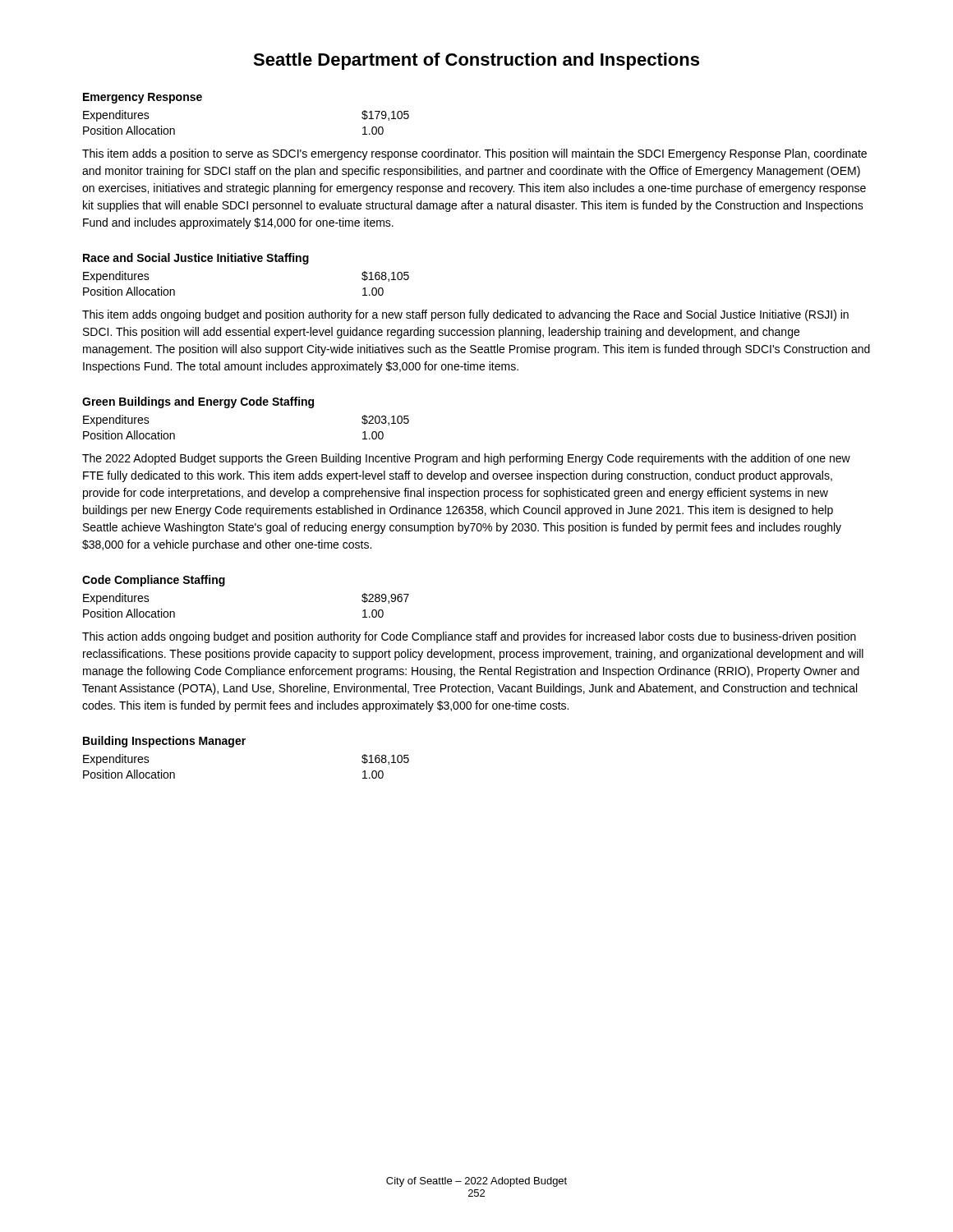Locate the text block that says "This item adds a position to serve"
This screenshot has height=1232, width=953.
click(x=475, y=188)
